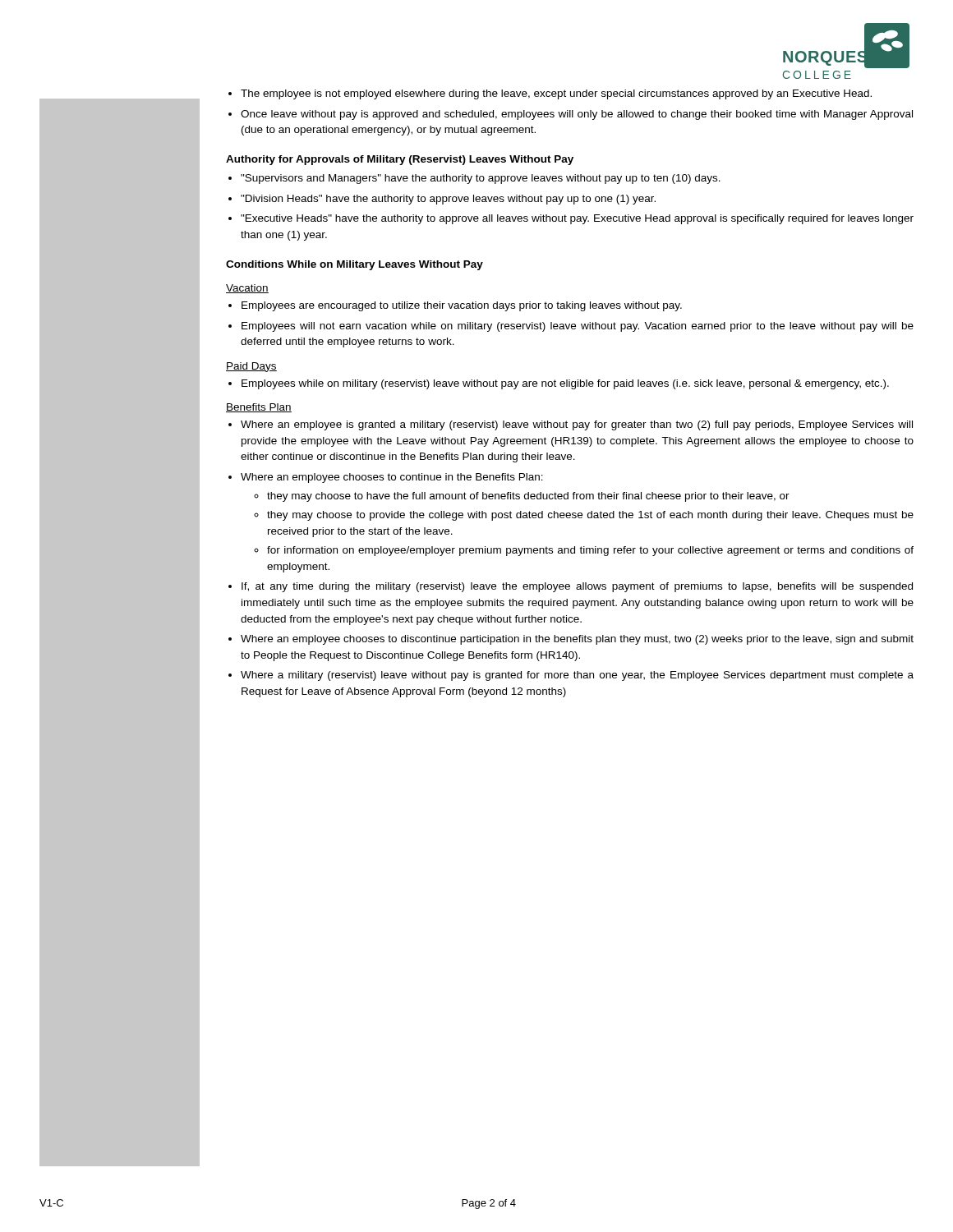Click on the passage starting ""Division Heads" have the authority to approve"
This screenshot has height=1232, width=953.
(x=449, y=198)
